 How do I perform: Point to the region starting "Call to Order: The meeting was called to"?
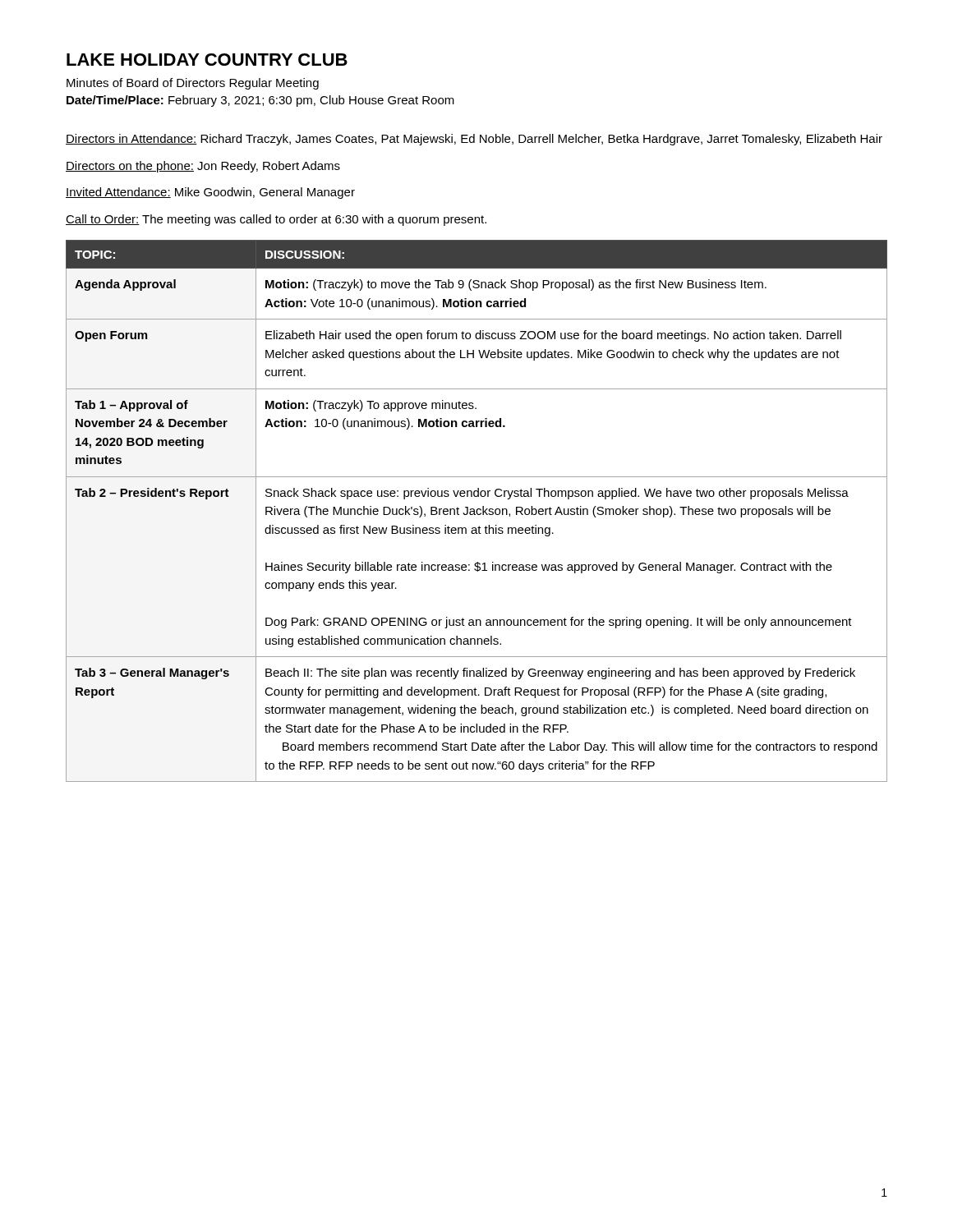point(277,218)
